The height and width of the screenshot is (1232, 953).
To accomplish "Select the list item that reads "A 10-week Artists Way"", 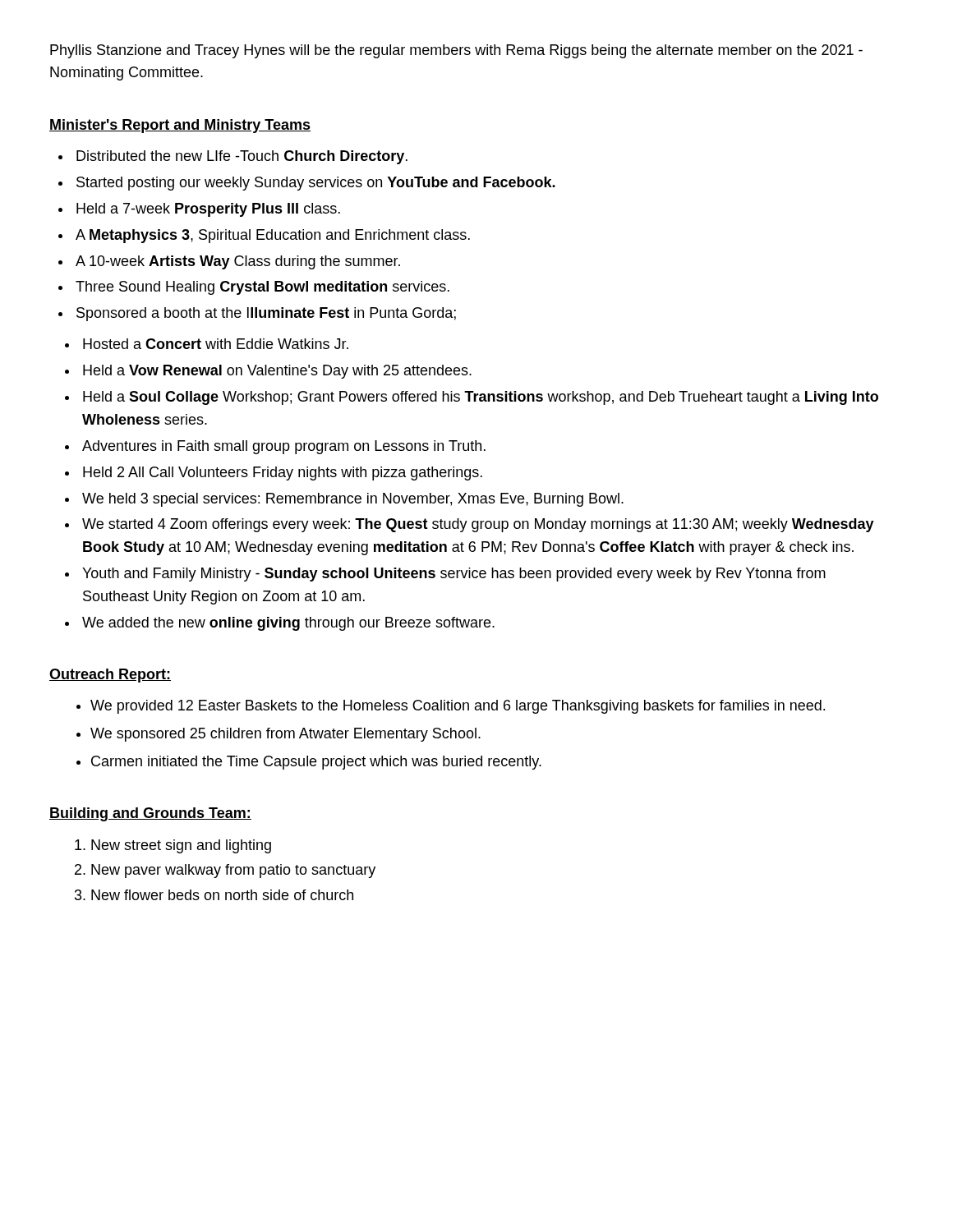I will (x=238, y=261).
